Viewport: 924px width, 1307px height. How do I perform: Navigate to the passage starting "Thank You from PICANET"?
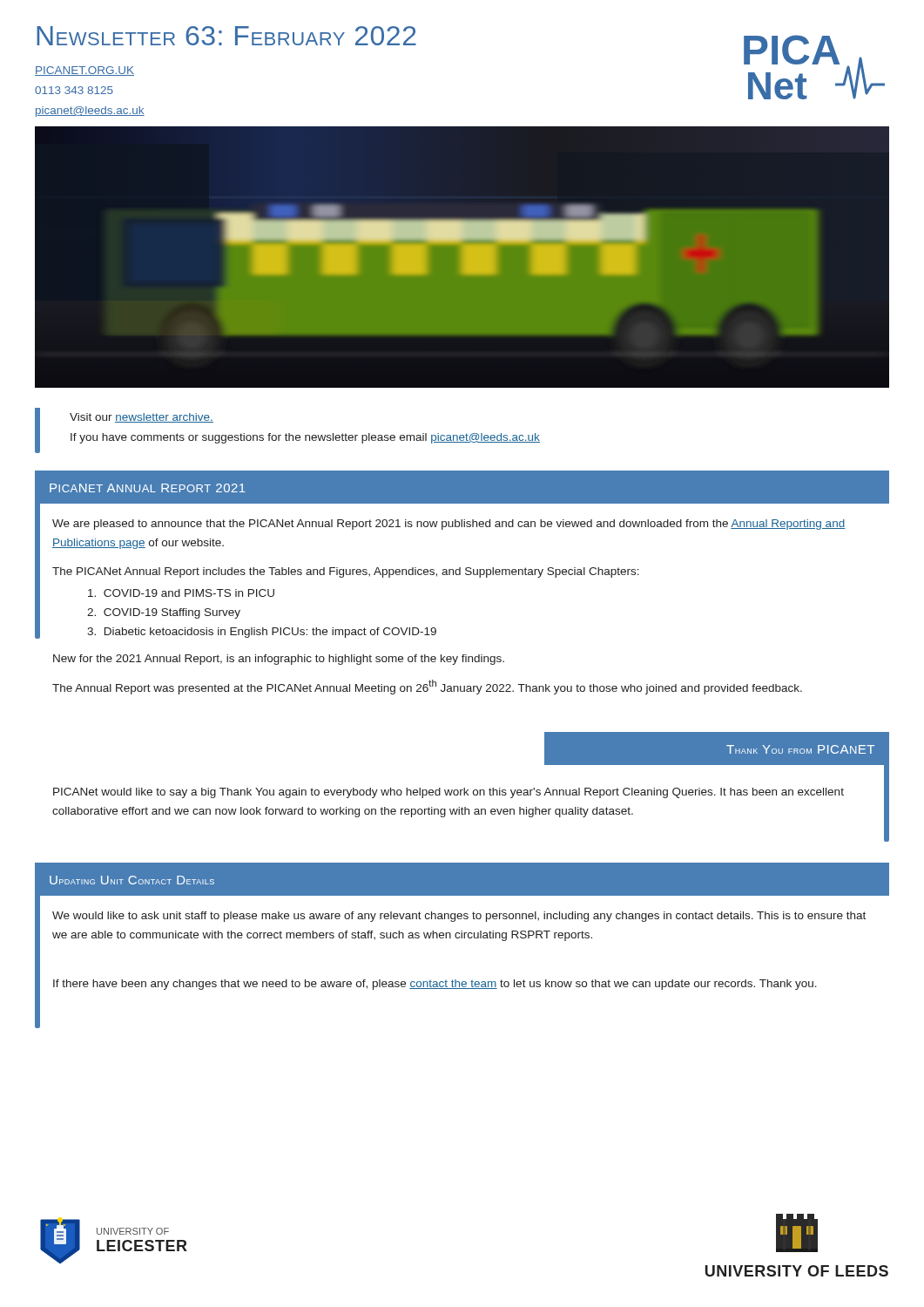(x=801, y=748)
